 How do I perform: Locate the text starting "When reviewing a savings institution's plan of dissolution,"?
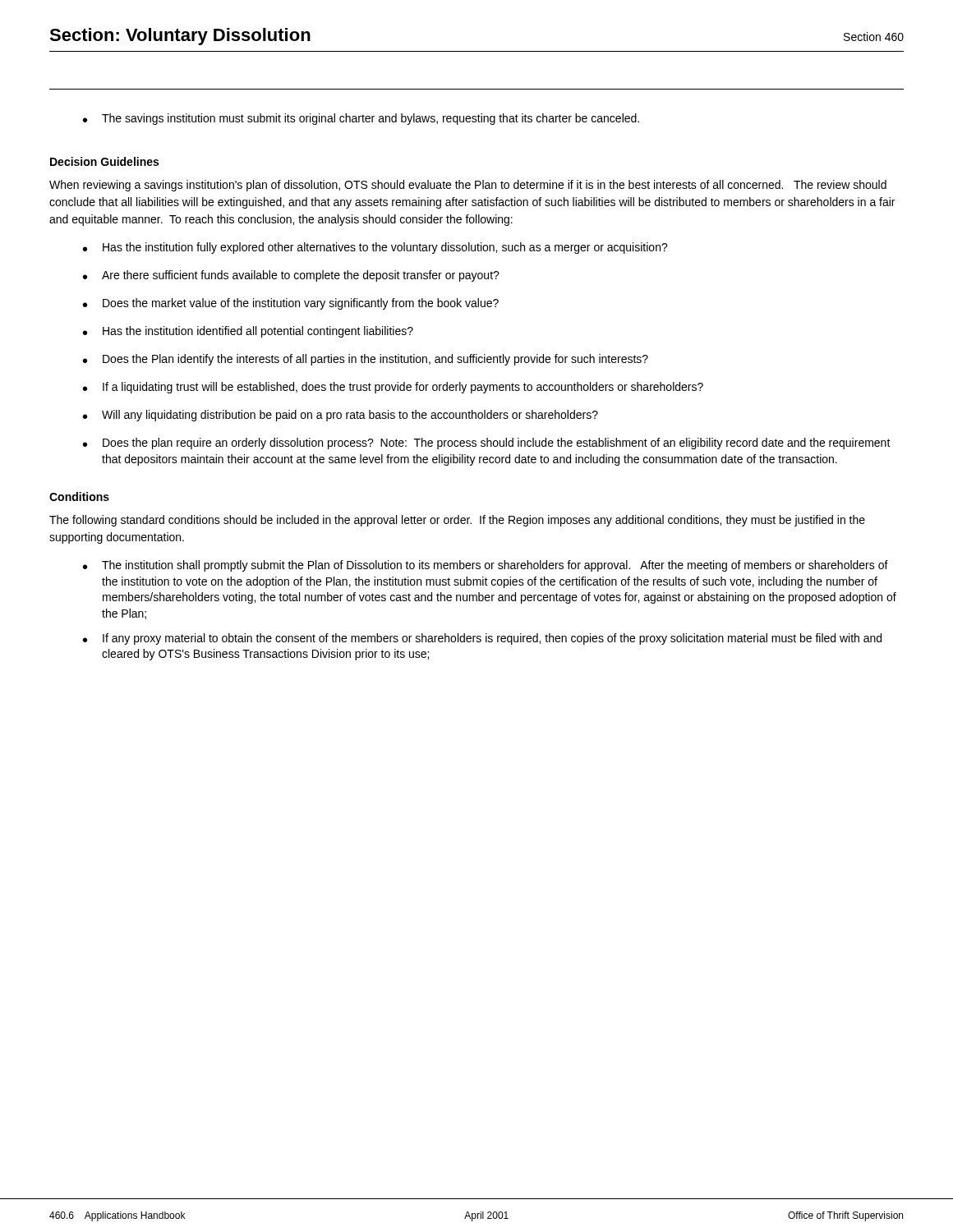pos(472,202)
